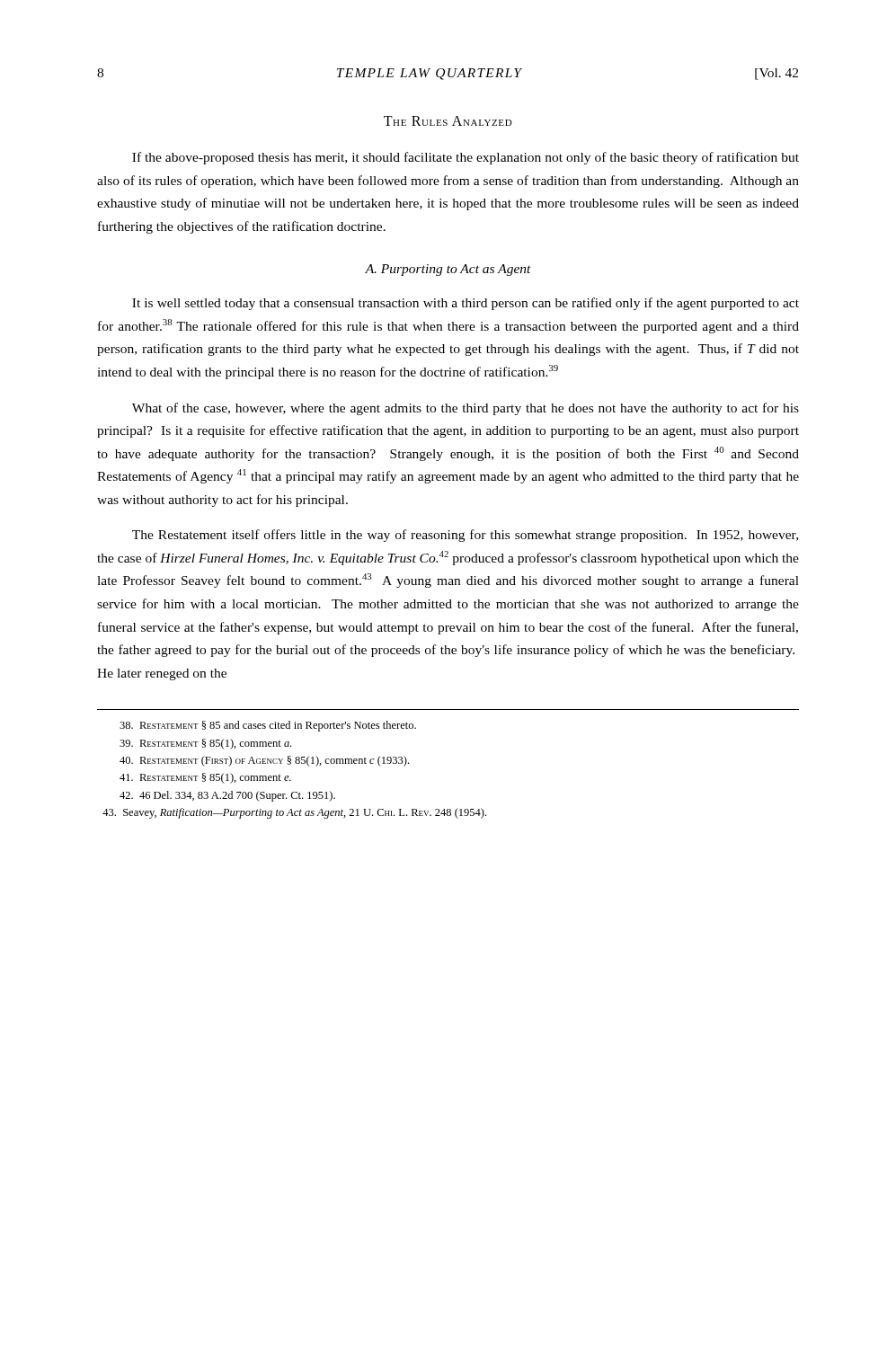Click on the footnote with the text "Seavey, Ratification—Purporting to Act as Agent, 21 U."

coord(292,813)
